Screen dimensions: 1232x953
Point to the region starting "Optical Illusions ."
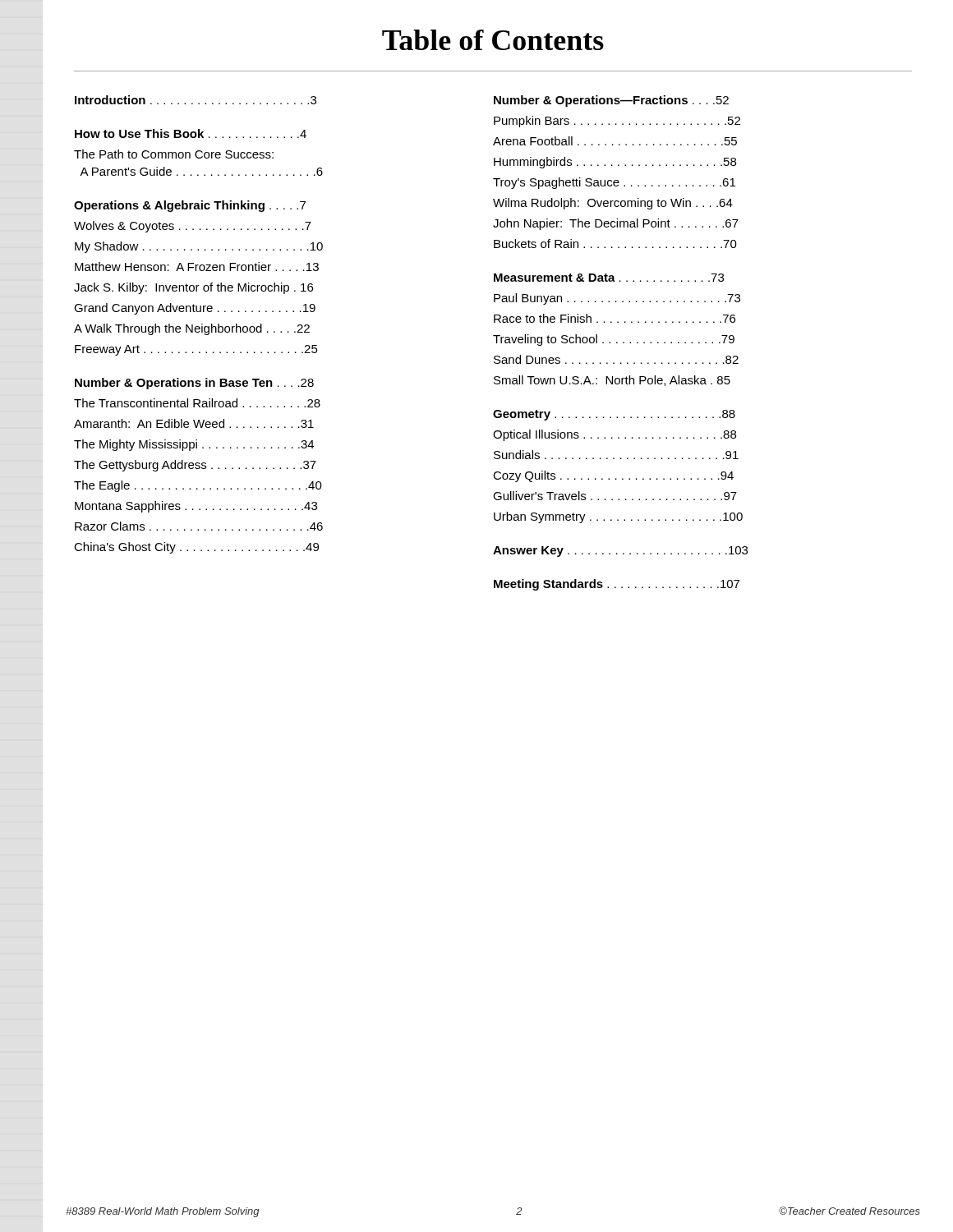[x=615, y=434]
